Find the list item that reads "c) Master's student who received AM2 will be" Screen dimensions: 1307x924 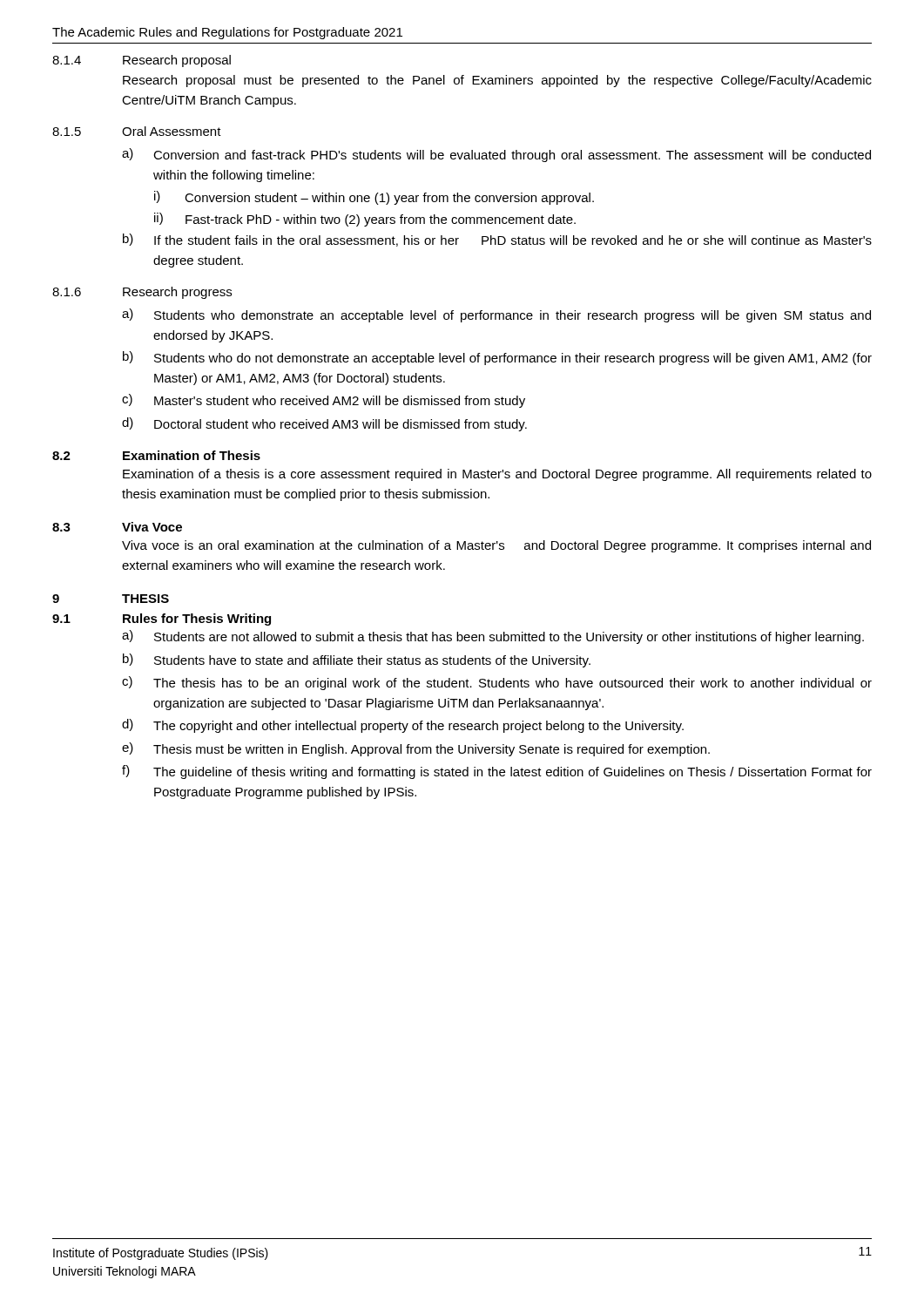coord(324,401)
